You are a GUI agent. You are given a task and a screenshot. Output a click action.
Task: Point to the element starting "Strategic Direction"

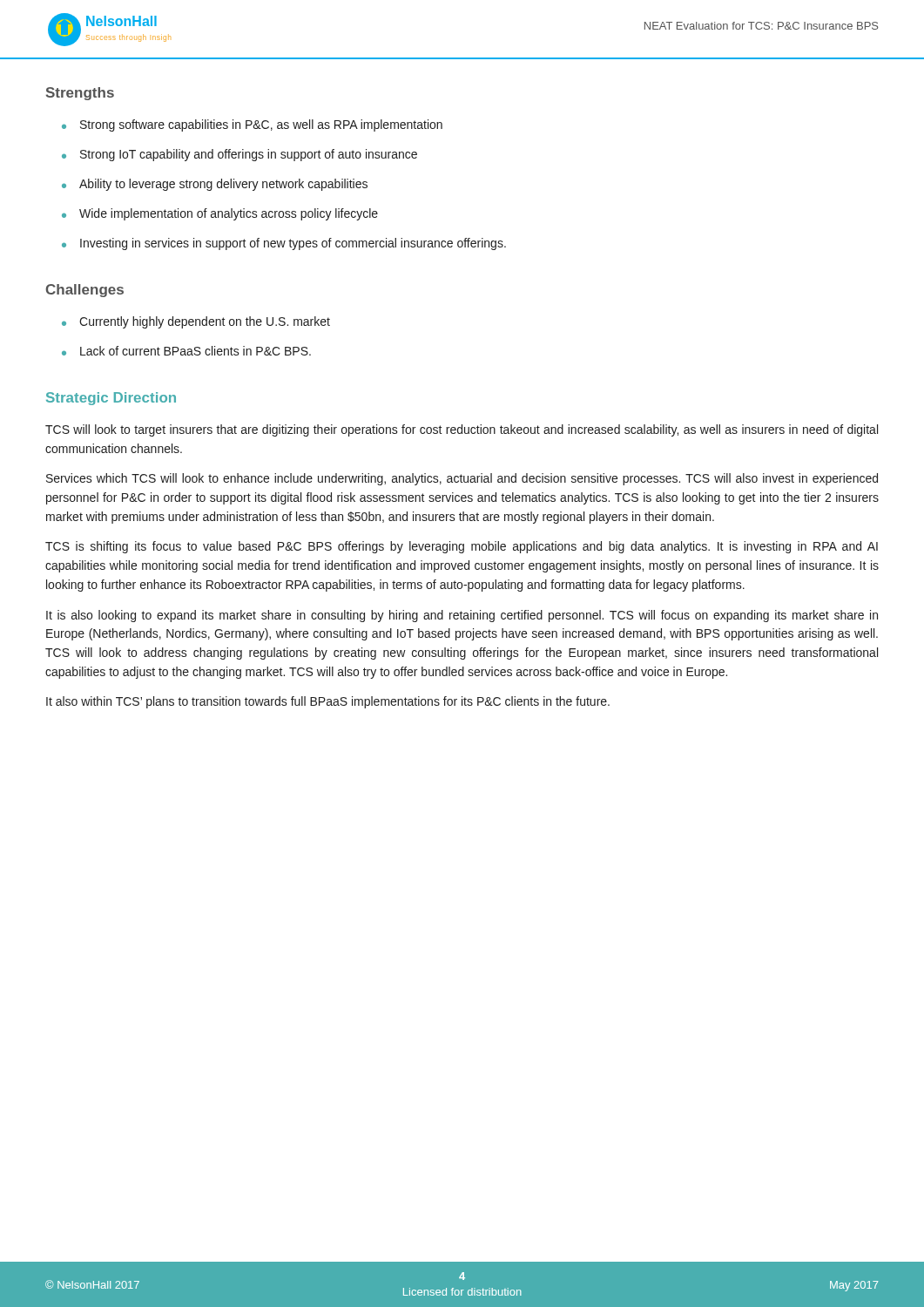[x=111, y=398]
